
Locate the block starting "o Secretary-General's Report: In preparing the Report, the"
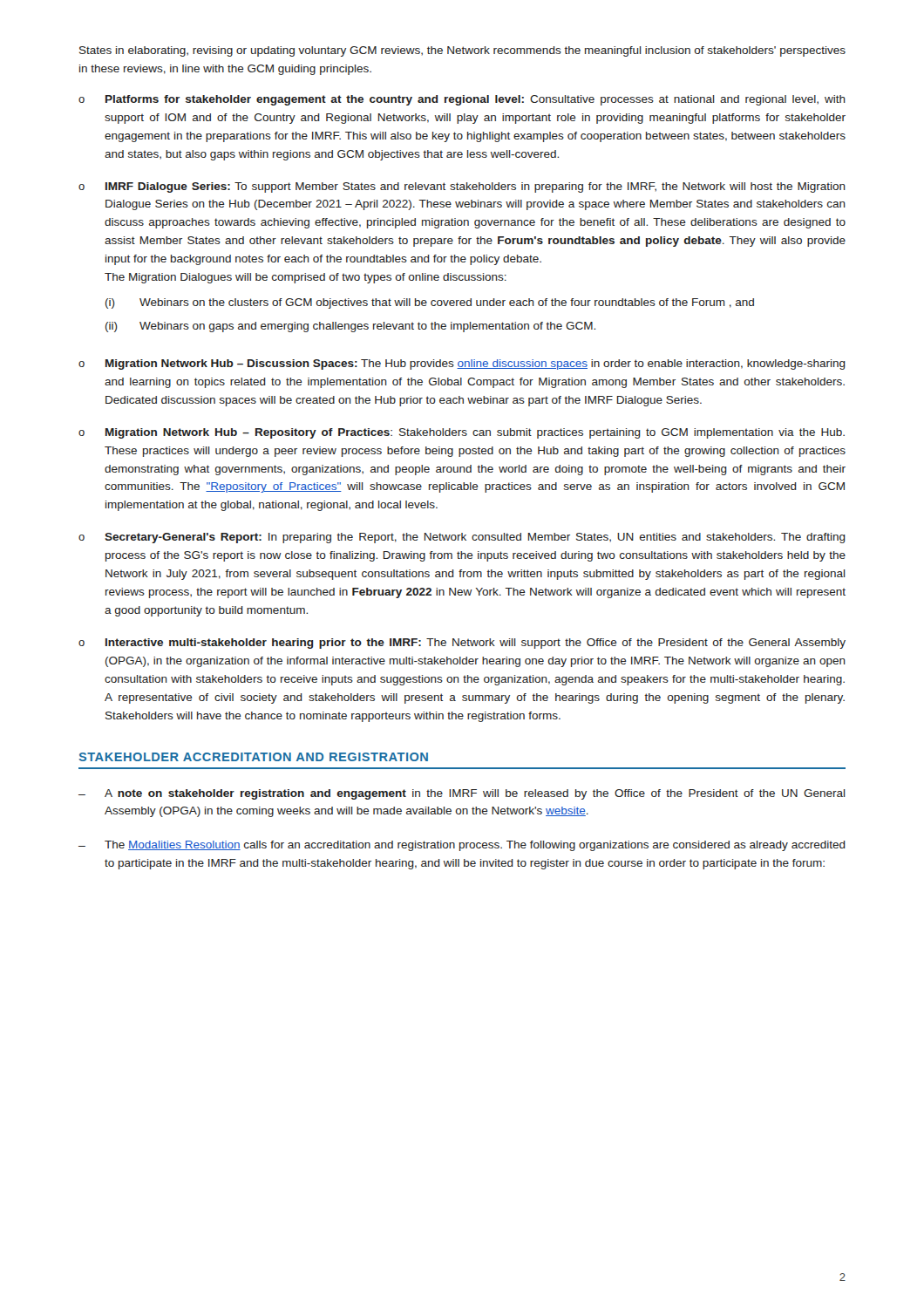tap(462, 574)
